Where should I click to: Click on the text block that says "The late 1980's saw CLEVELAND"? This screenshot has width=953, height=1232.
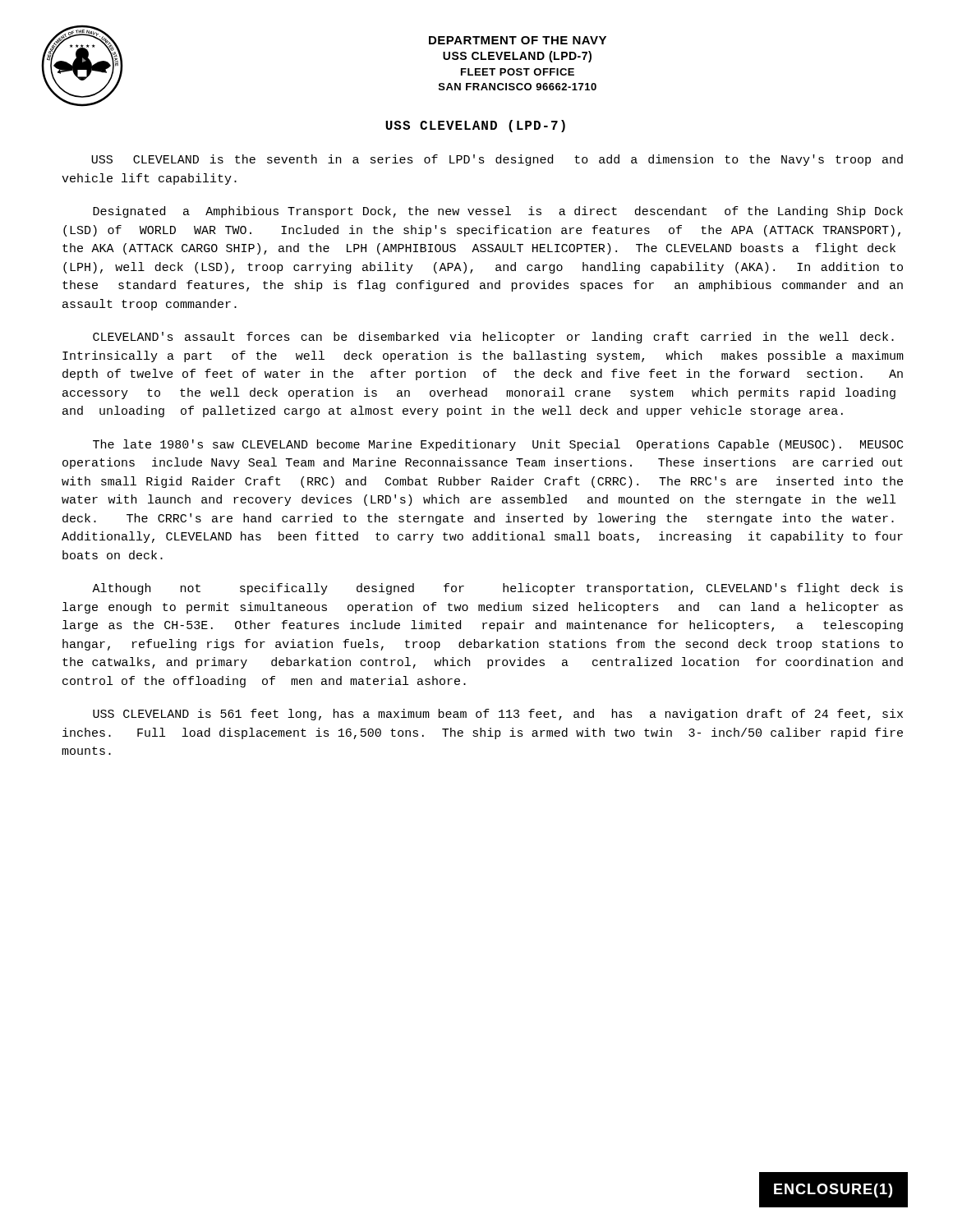483,501
